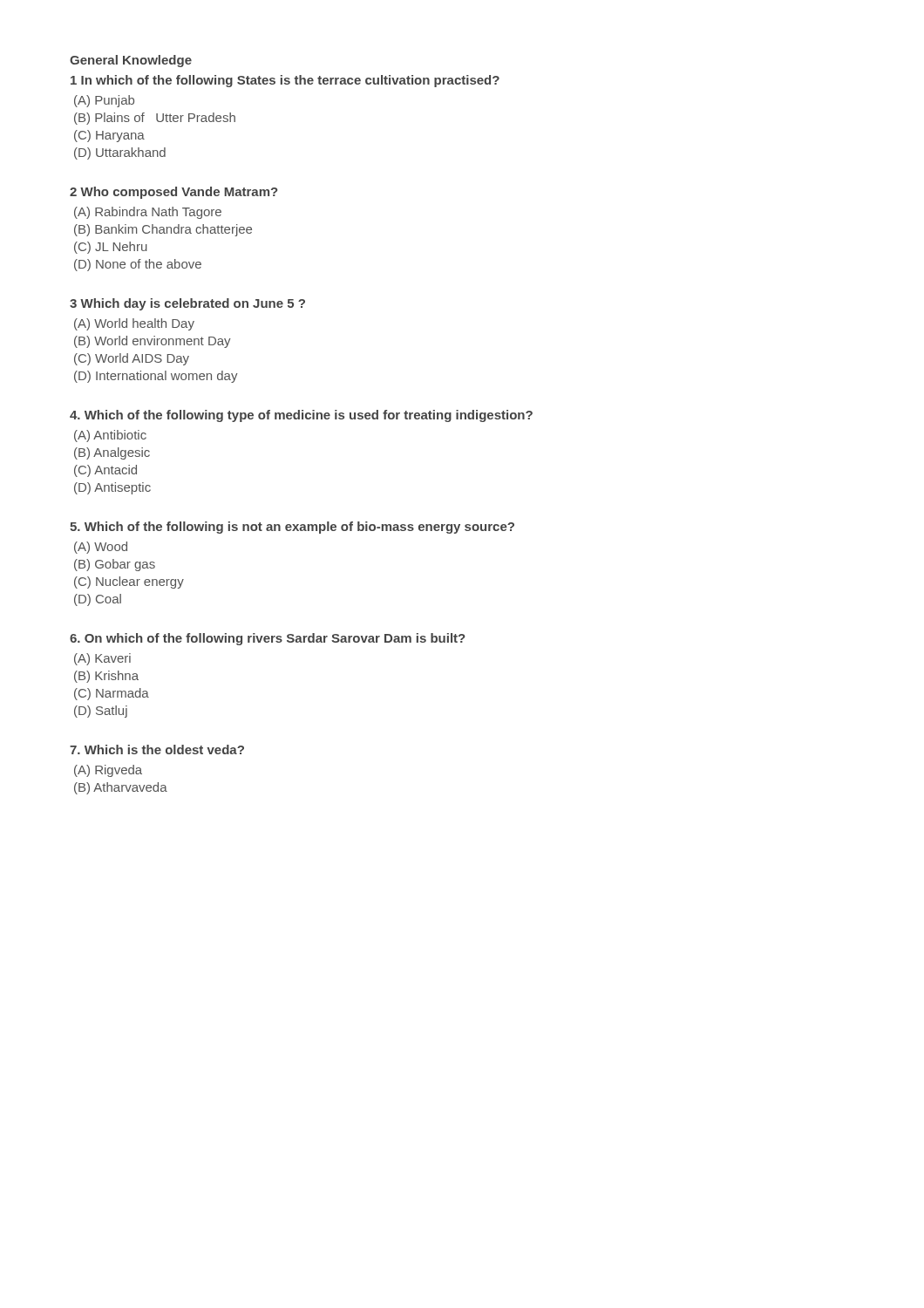Viewport: 924px width, 1308px height.
Task: Click on the region starting "(B) Plains of Utter Pradesh"
Action: pos(155,117)
